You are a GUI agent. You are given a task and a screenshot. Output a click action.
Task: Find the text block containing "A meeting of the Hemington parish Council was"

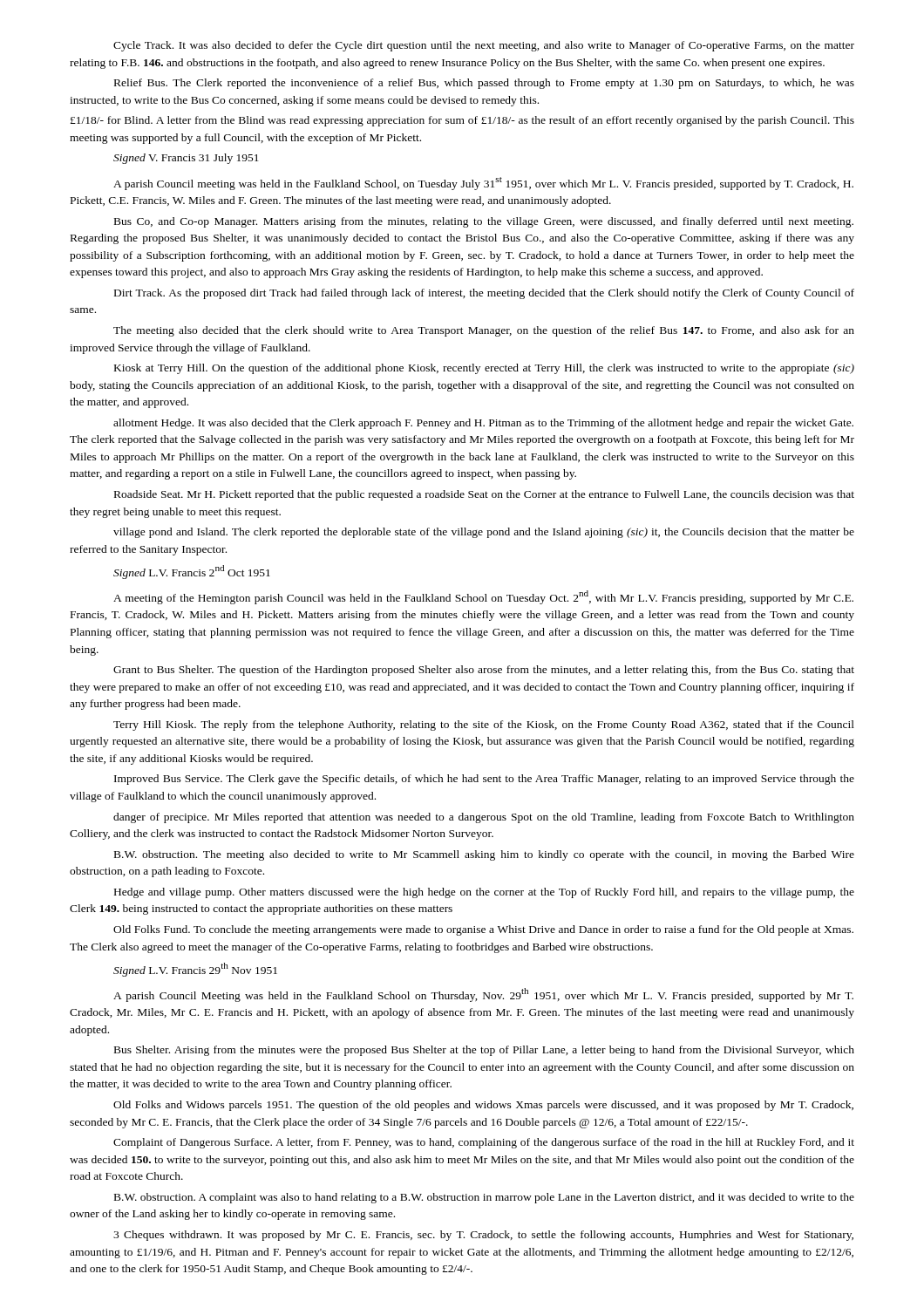coord(462,782)
